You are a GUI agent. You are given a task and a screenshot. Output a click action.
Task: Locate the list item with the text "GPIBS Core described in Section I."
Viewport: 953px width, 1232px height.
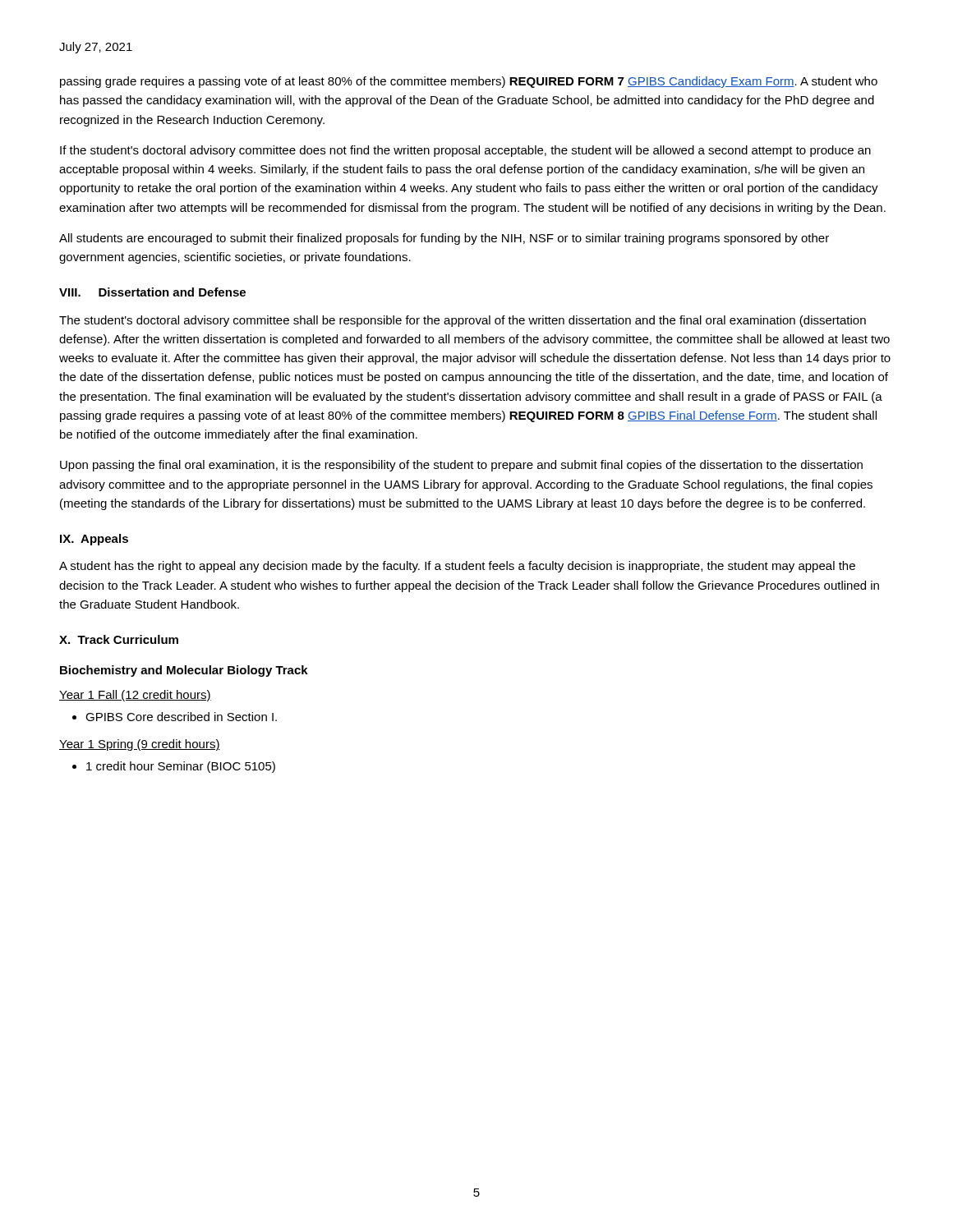pos(175,717)
